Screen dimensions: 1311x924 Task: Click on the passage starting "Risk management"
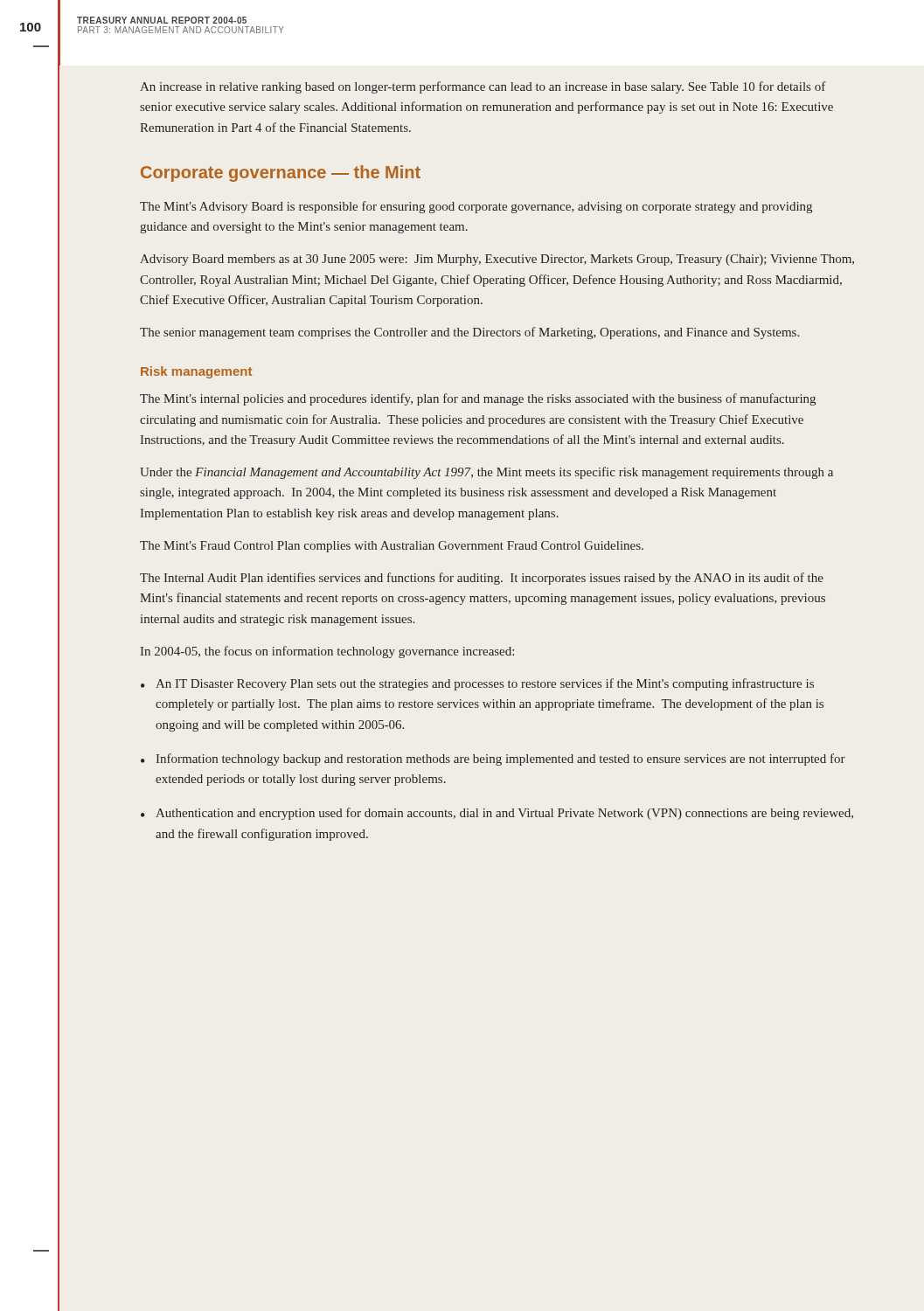click(196, 371)
